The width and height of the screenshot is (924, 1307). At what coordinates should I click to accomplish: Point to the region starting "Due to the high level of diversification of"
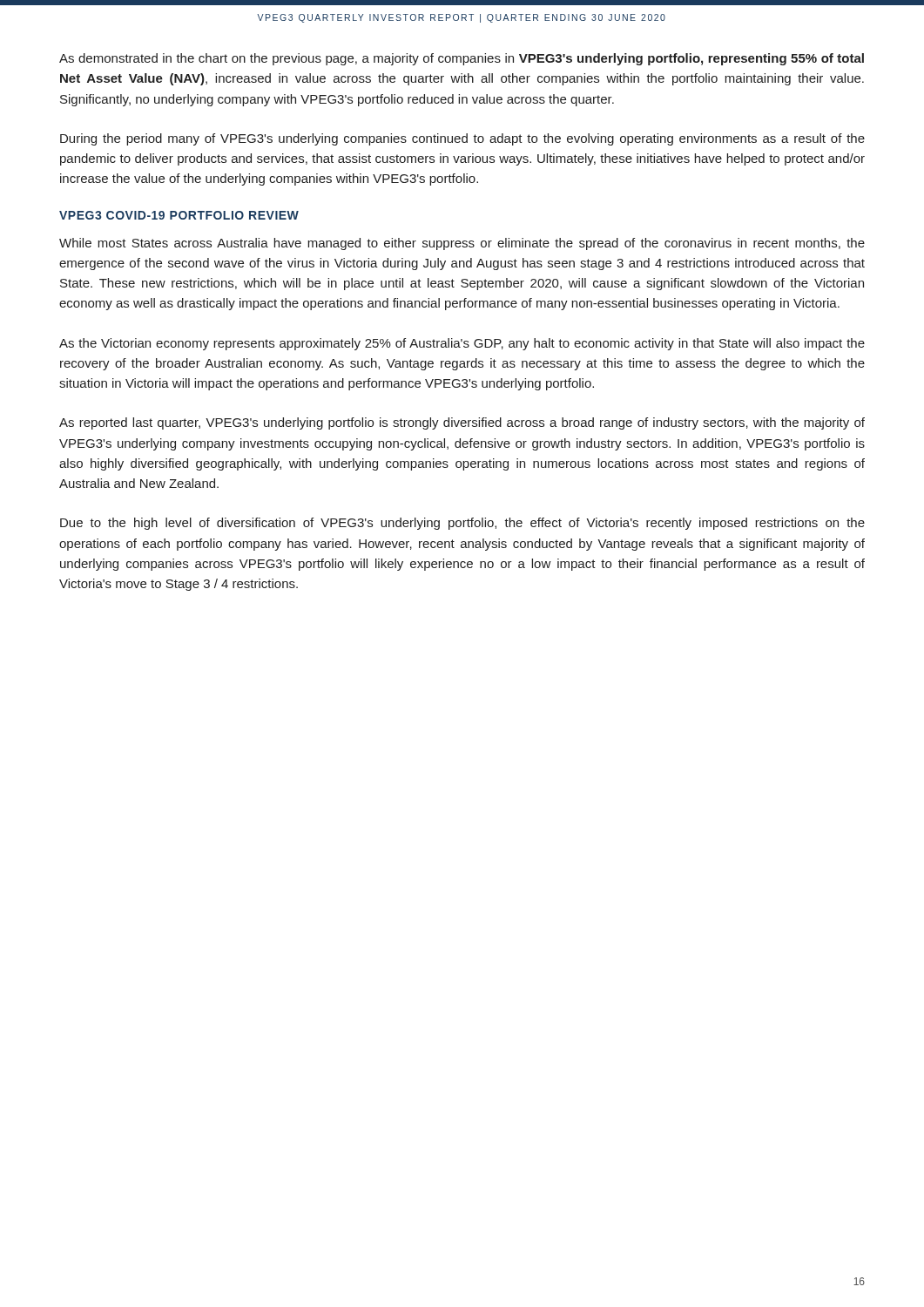[x=462, y=553]
